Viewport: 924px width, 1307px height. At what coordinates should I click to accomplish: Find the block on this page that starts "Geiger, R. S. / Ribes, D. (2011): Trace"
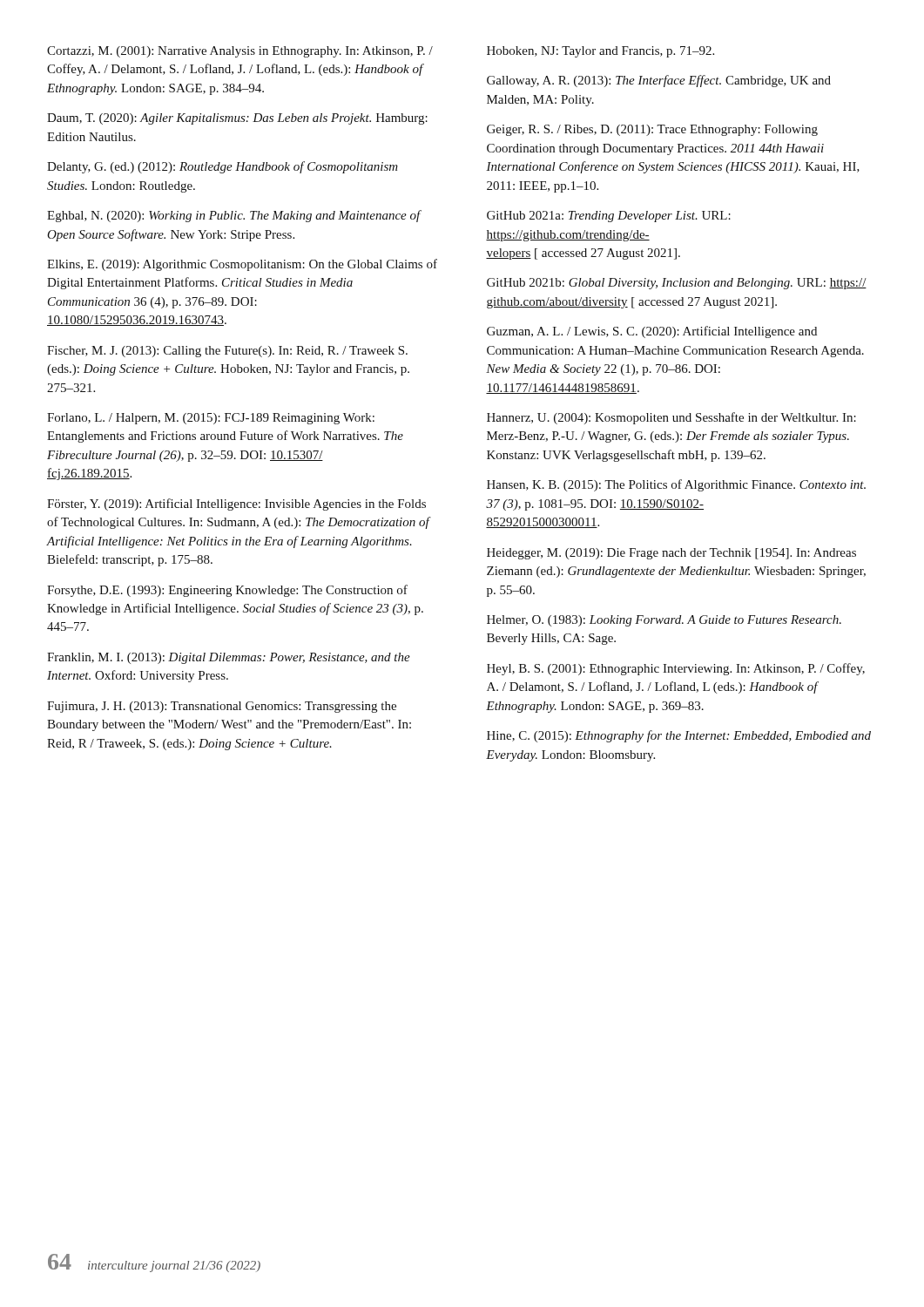pos(673,157)
